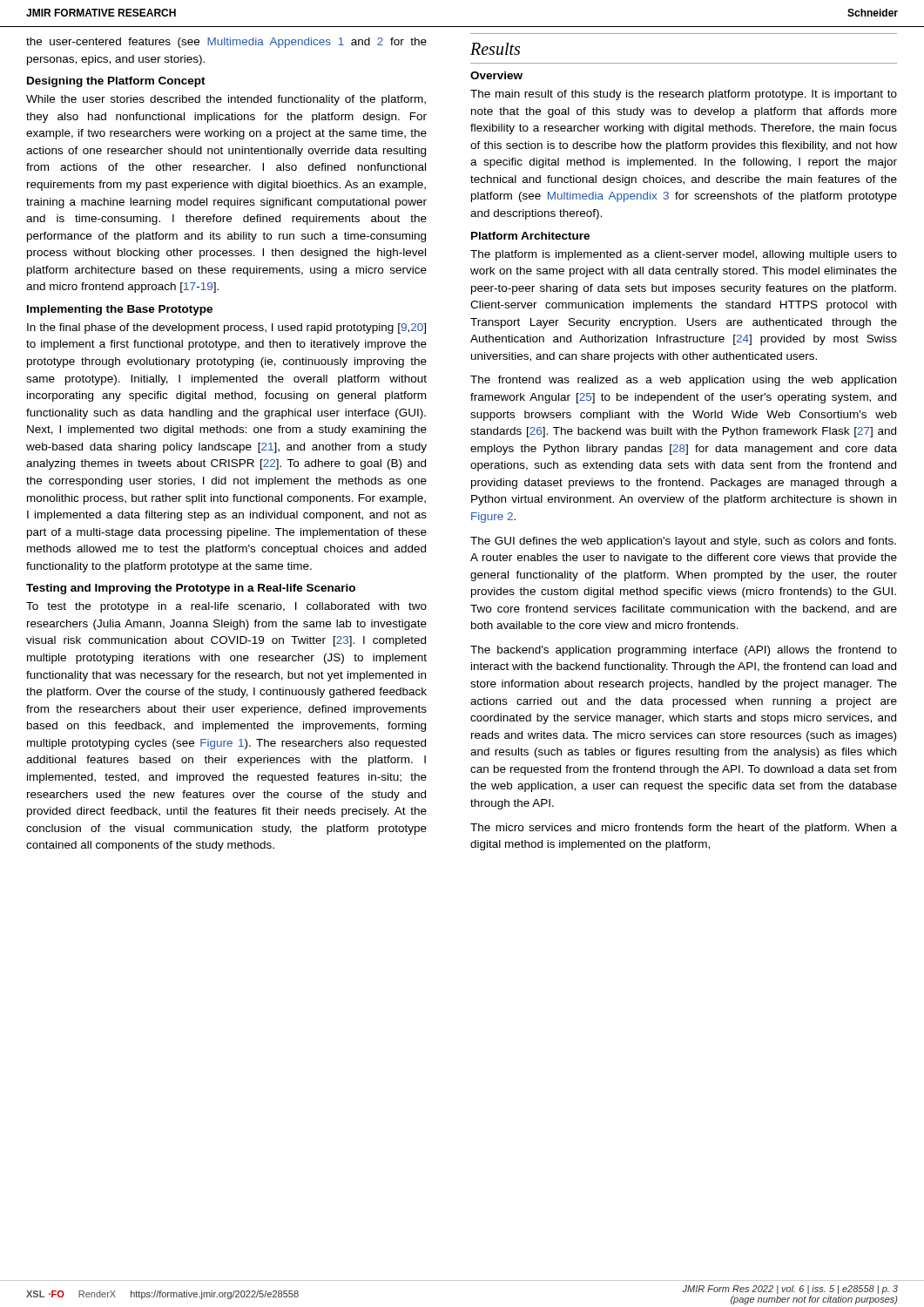Image resolution: width=924 pixels, height=1307 pixels.
Task: Locate the block of text that opens with "The GUI defines the"
Action: (x=684, y=583)
